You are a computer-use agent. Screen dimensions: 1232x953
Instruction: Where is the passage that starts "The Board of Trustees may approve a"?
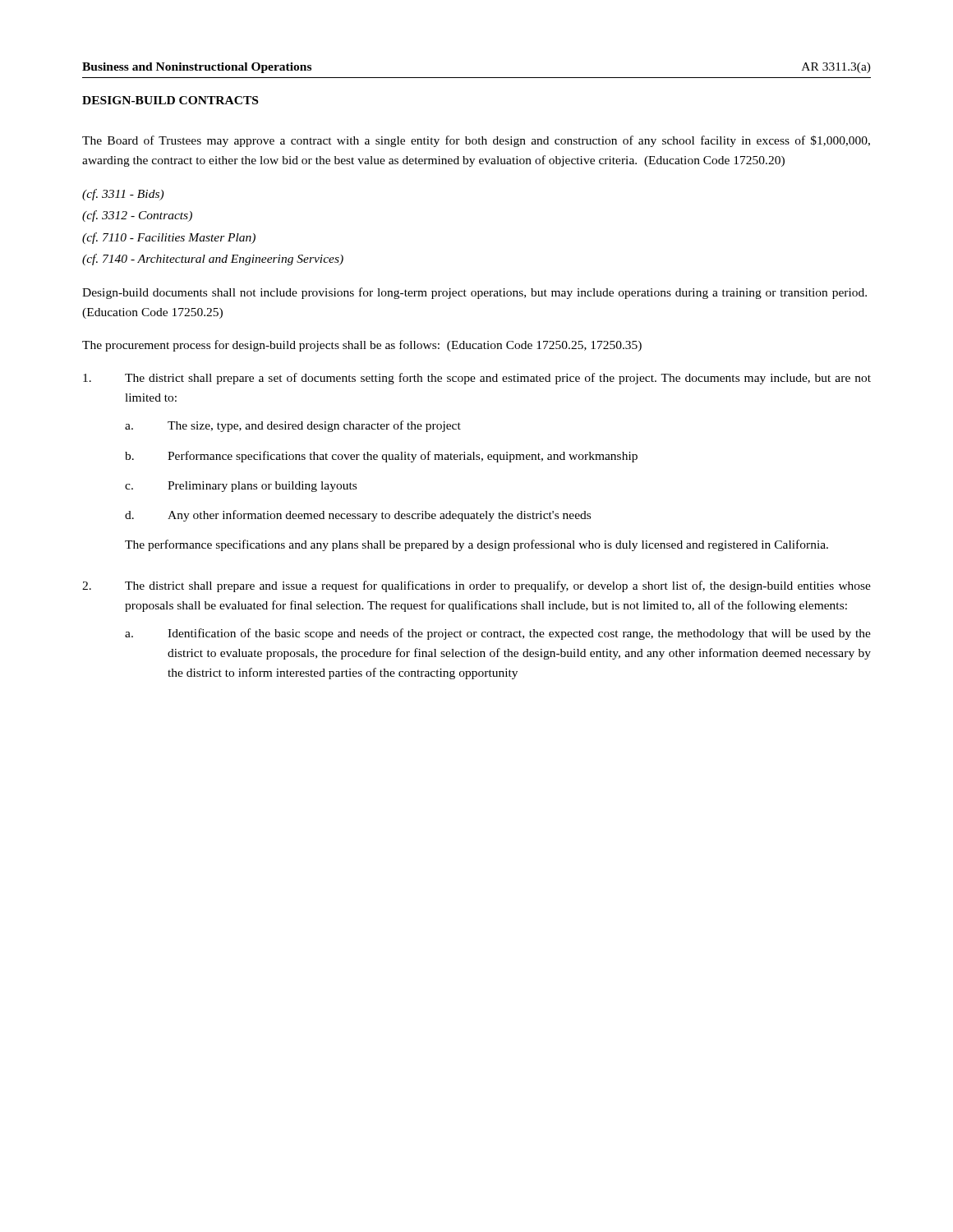476,150
